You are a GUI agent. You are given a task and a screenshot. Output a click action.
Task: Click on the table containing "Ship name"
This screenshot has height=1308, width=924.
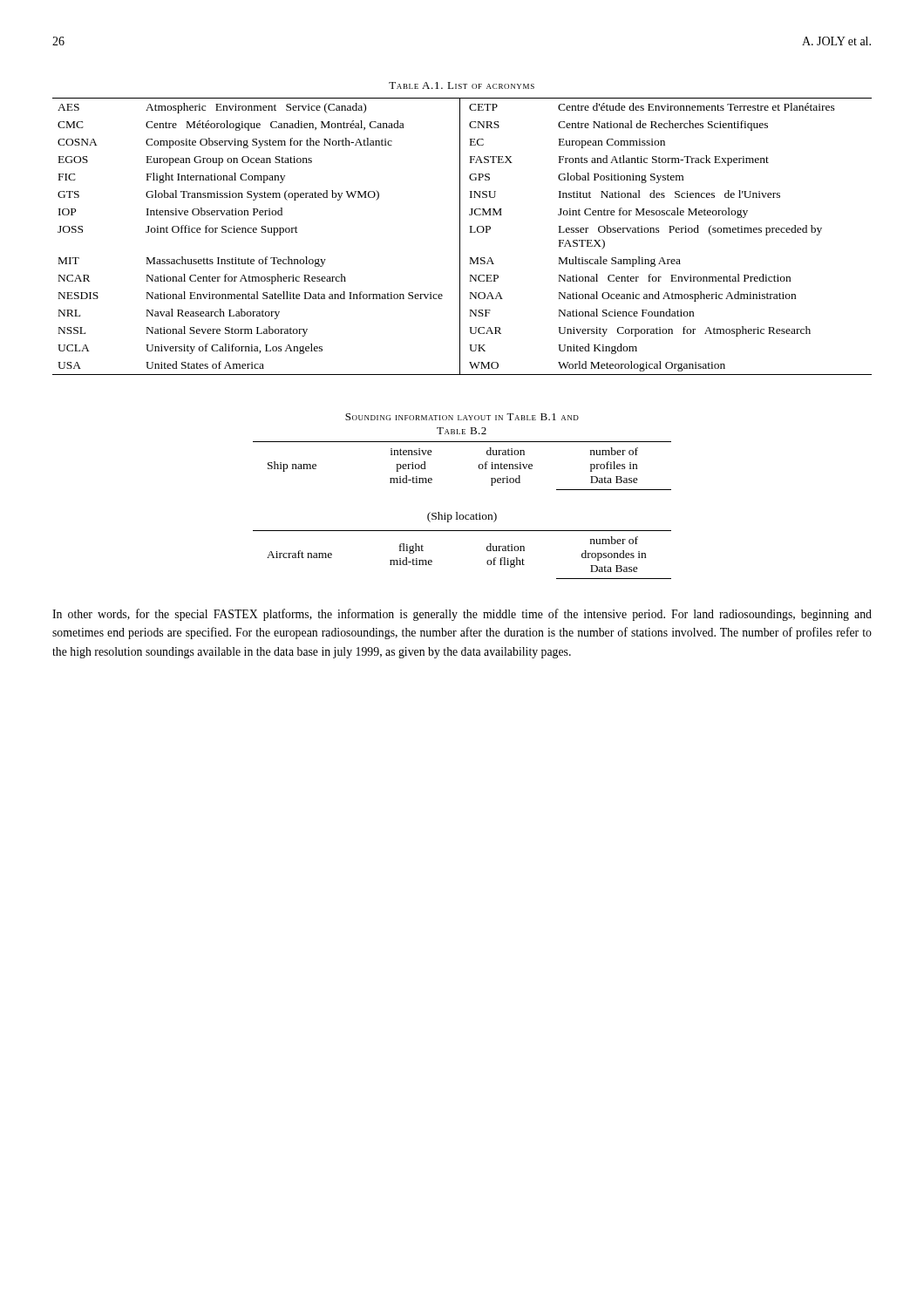tap(462, 510)
